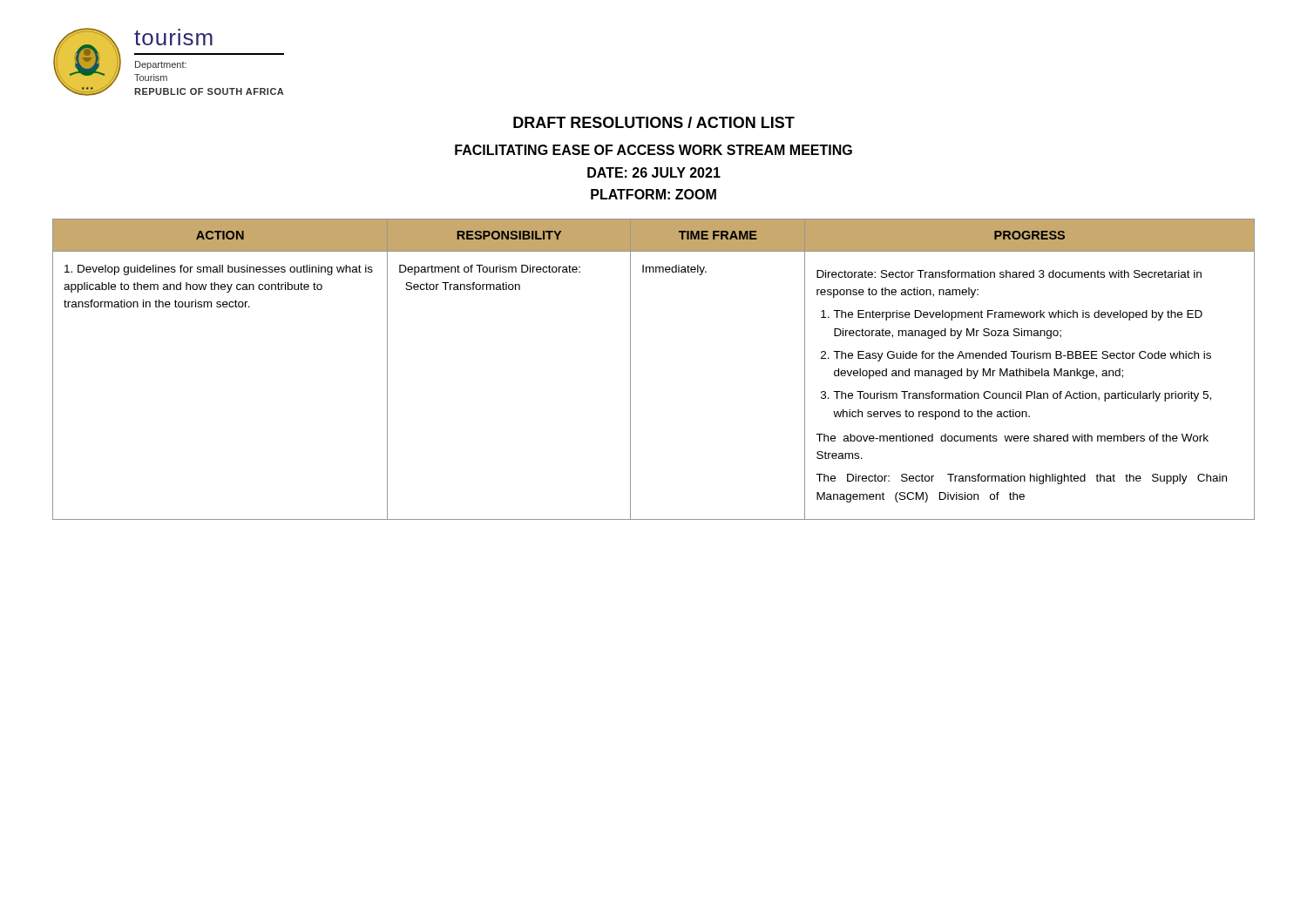Click the table

click(654, 369)
